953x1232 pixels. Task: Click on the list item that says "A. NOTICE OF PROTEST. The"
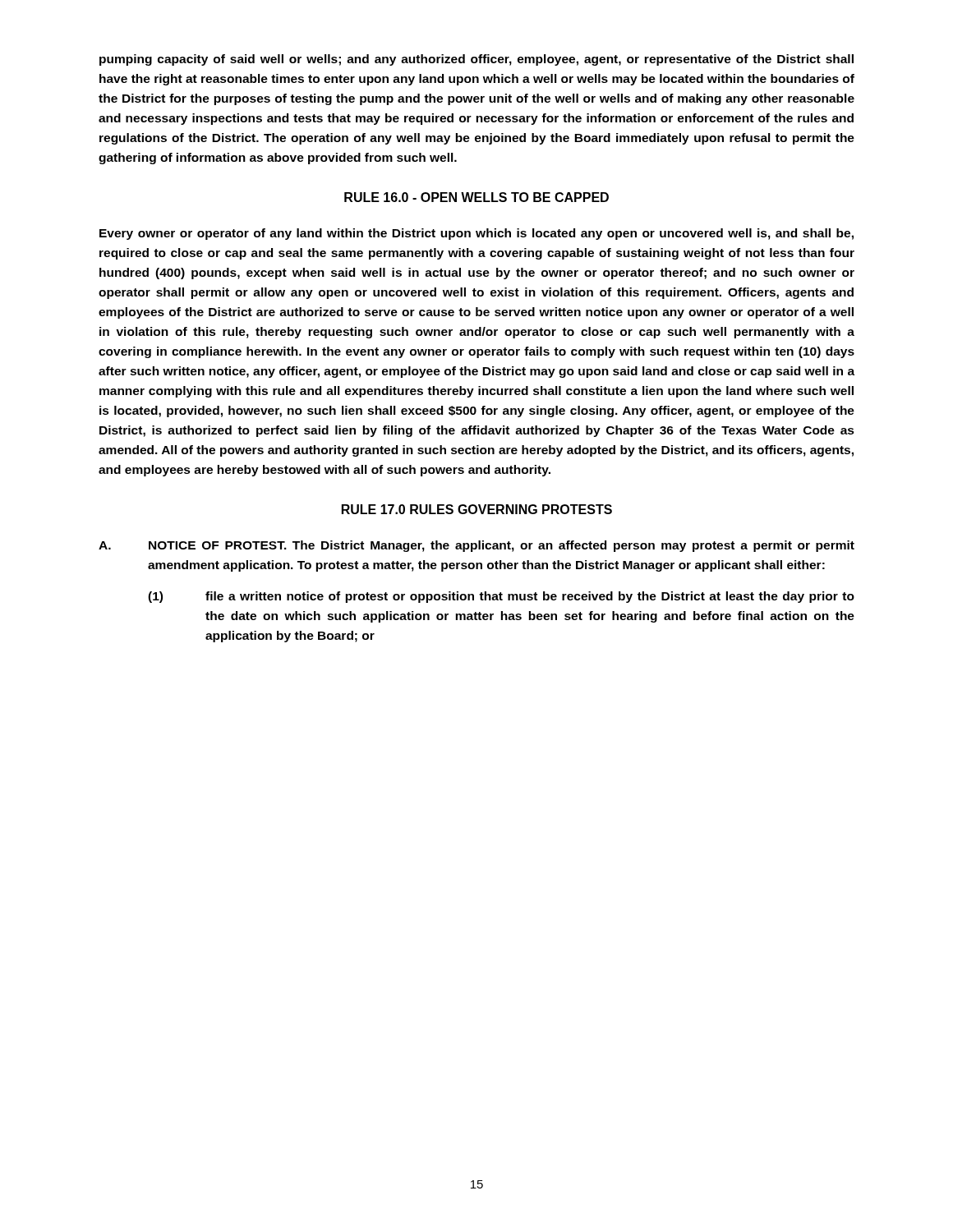tap(476, 556)
